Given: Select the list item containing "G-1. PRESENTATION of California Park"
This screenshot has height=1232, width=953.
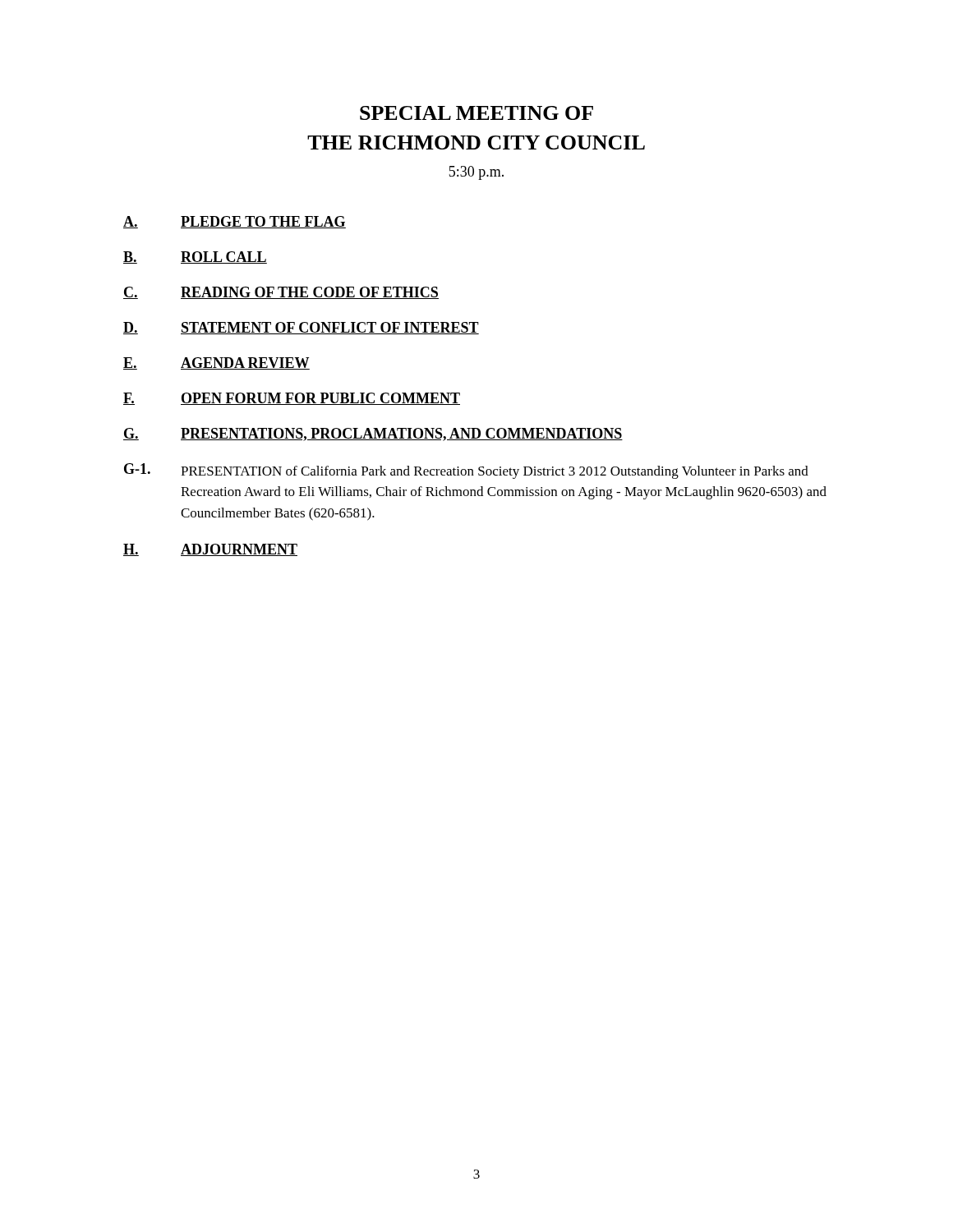Looking at the screenshot, I should click(476, 492).
